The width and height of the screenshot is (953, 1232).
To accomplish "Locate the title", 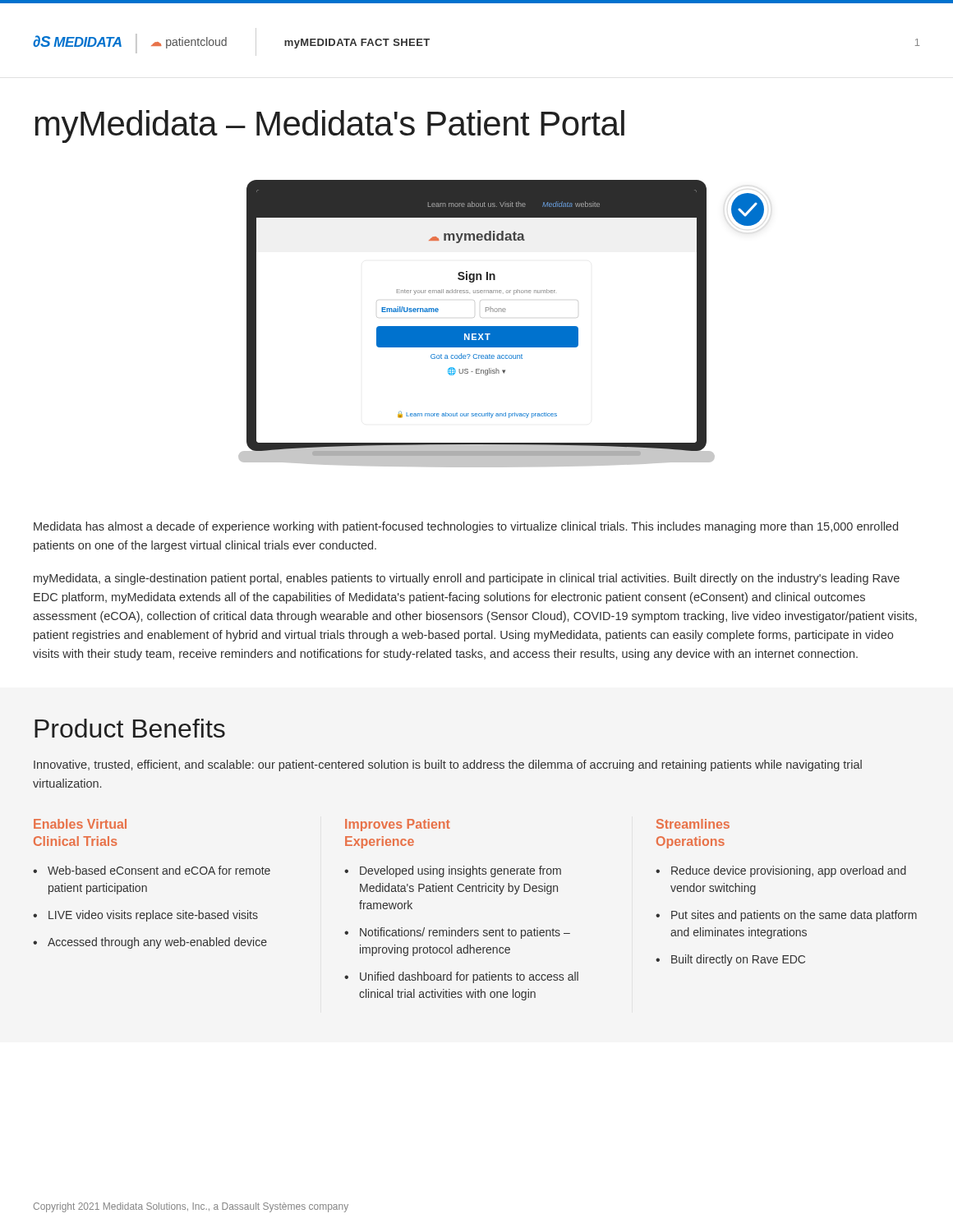I will pos(476,124).
